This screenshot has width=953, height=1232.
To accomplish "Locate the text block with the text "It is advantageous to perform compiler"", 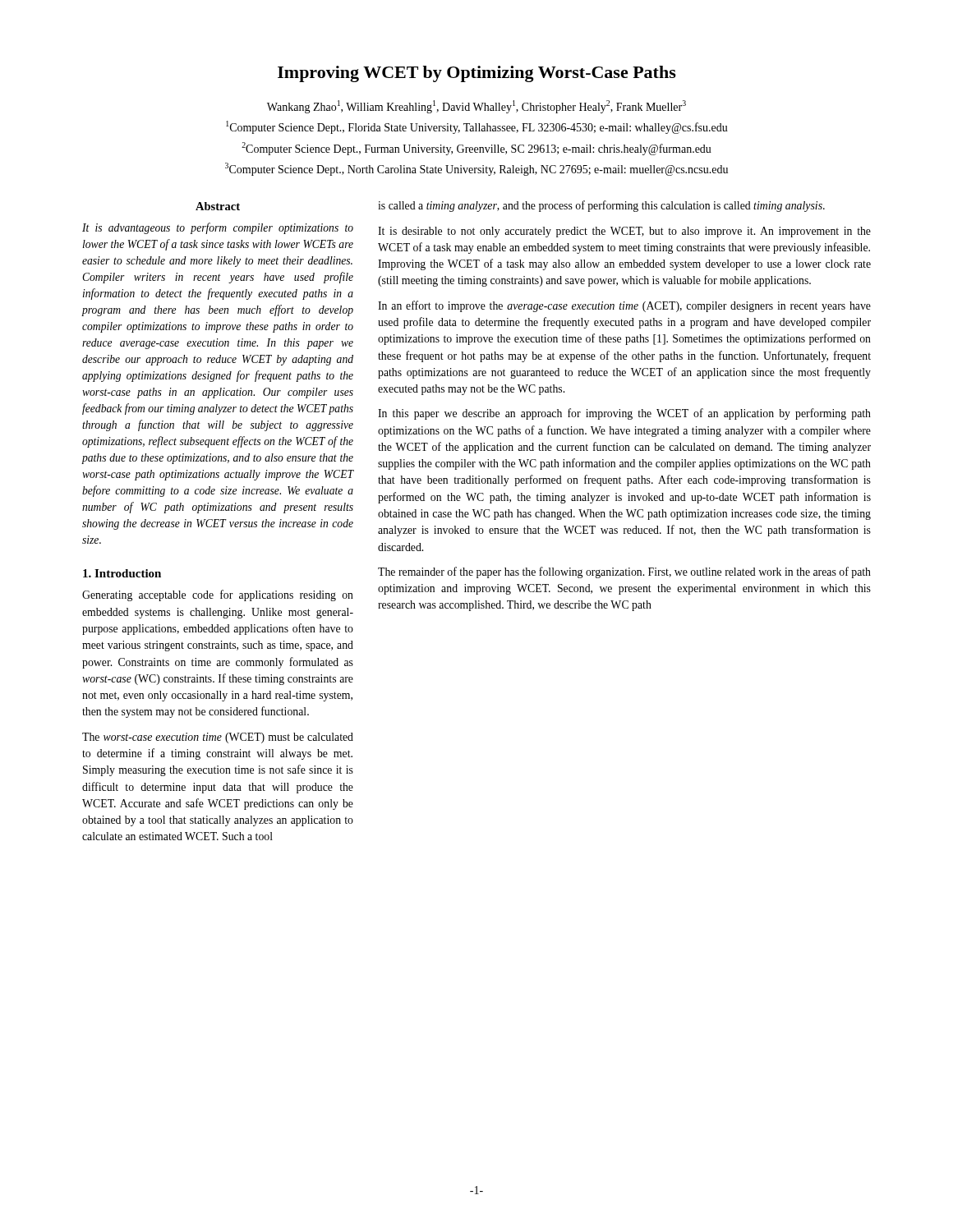I will point(218,384).
